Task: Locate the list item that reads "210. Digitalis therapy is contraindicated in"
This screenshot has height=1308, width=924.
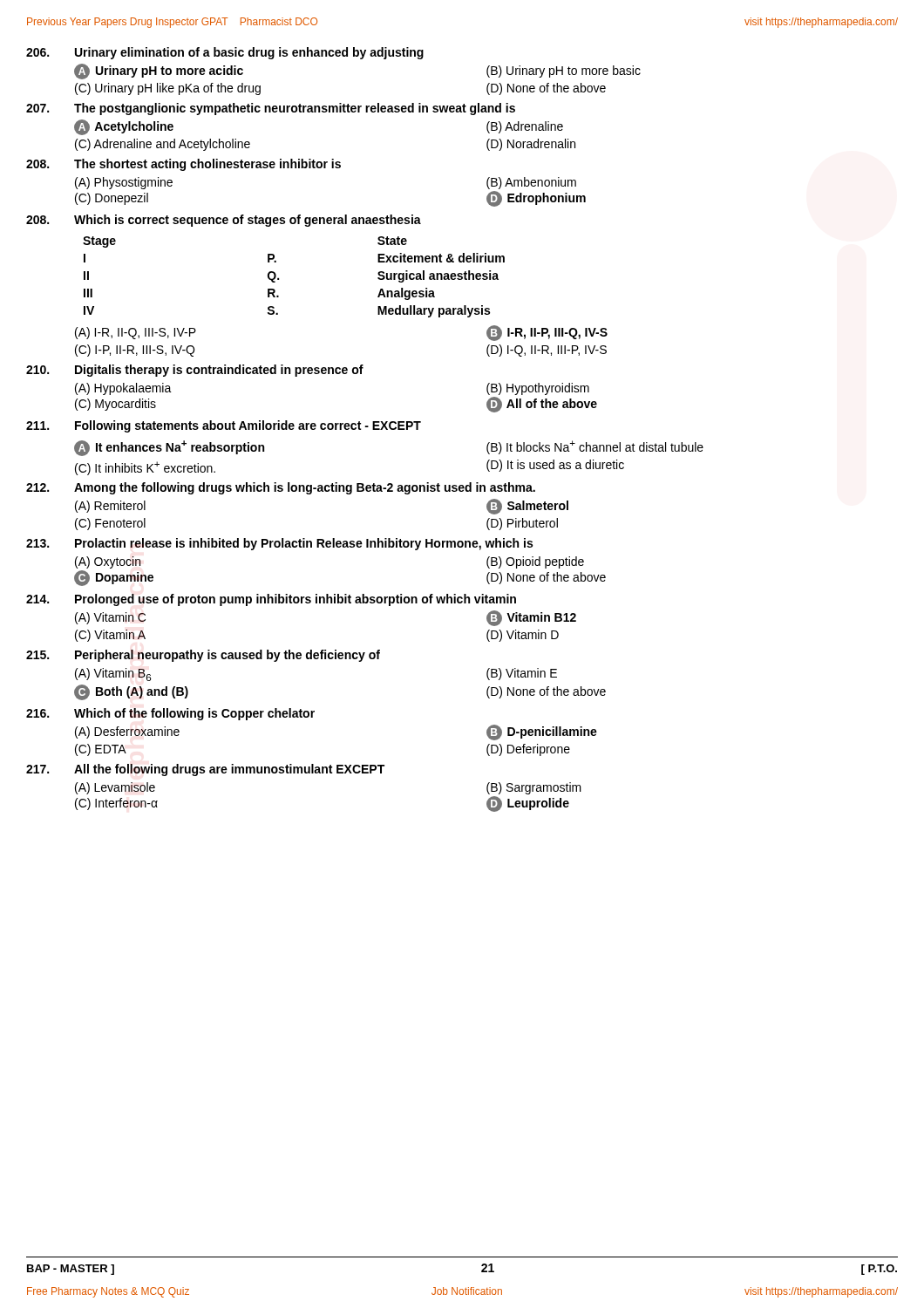Action: (195, 371)
